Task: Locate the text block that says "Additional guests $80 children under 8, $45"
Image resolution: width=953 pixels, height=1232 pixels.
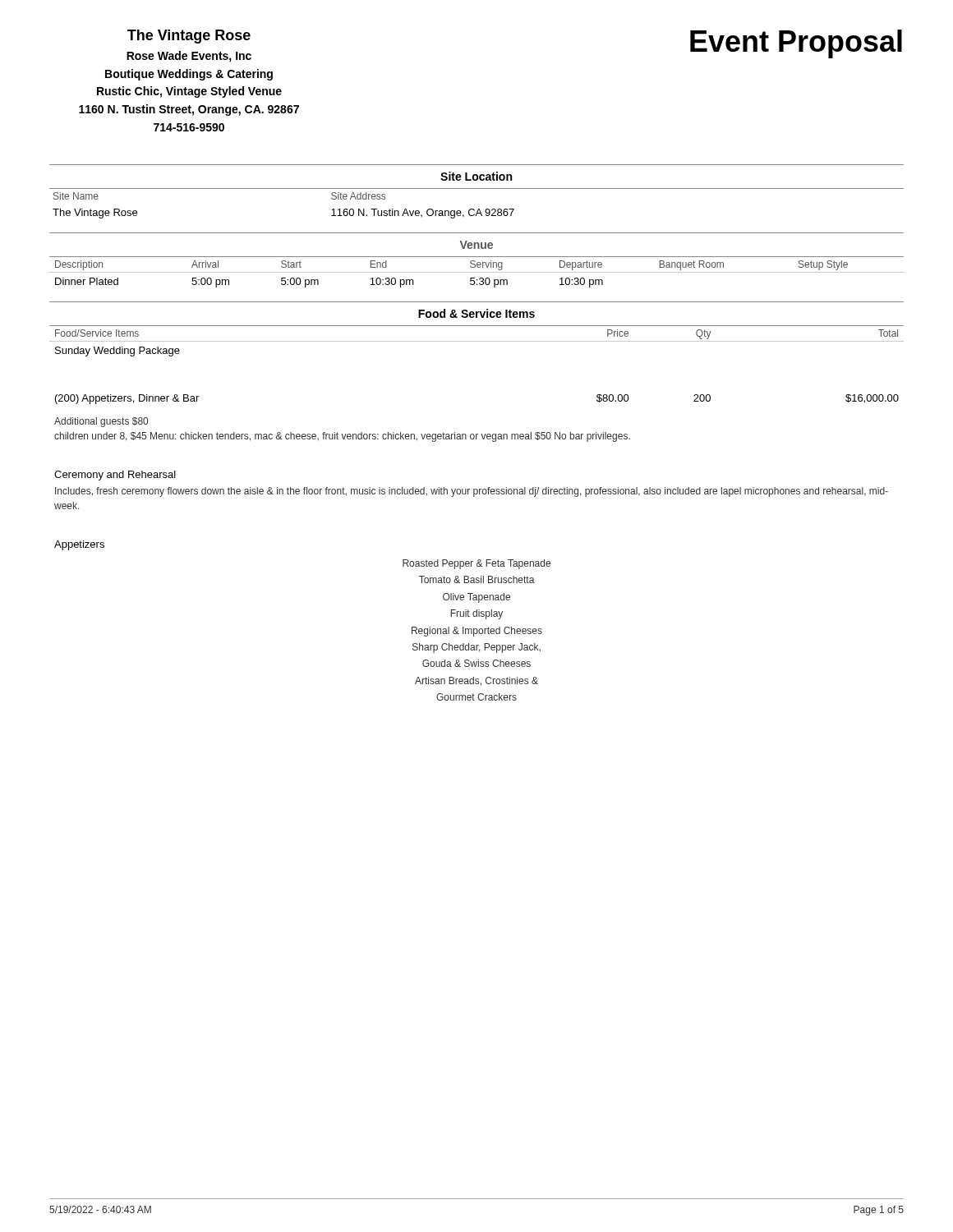Action: [x=342, y=429]
